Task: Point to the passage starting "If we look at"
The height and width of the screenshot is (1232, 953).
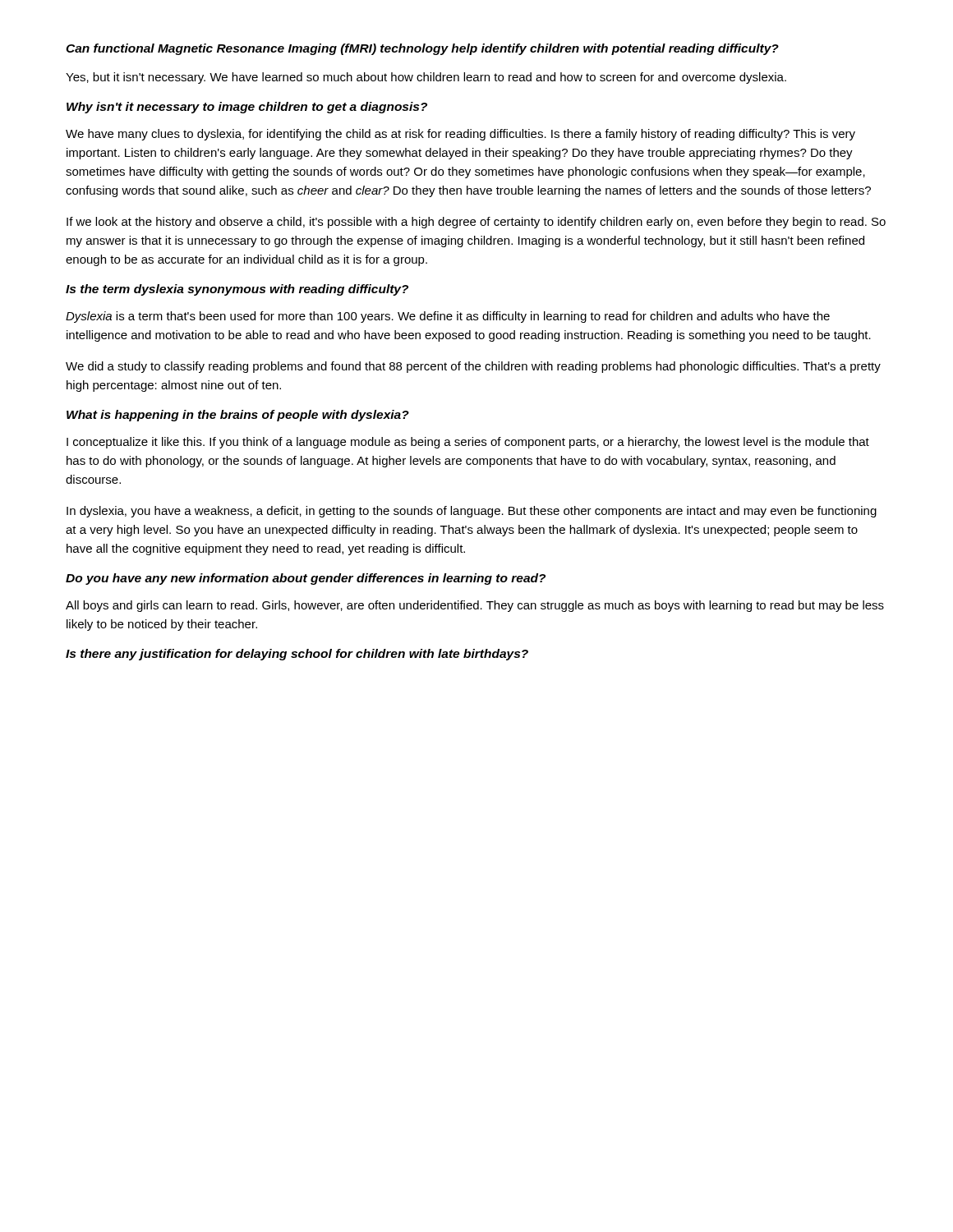Action: (x=476, y=240)
